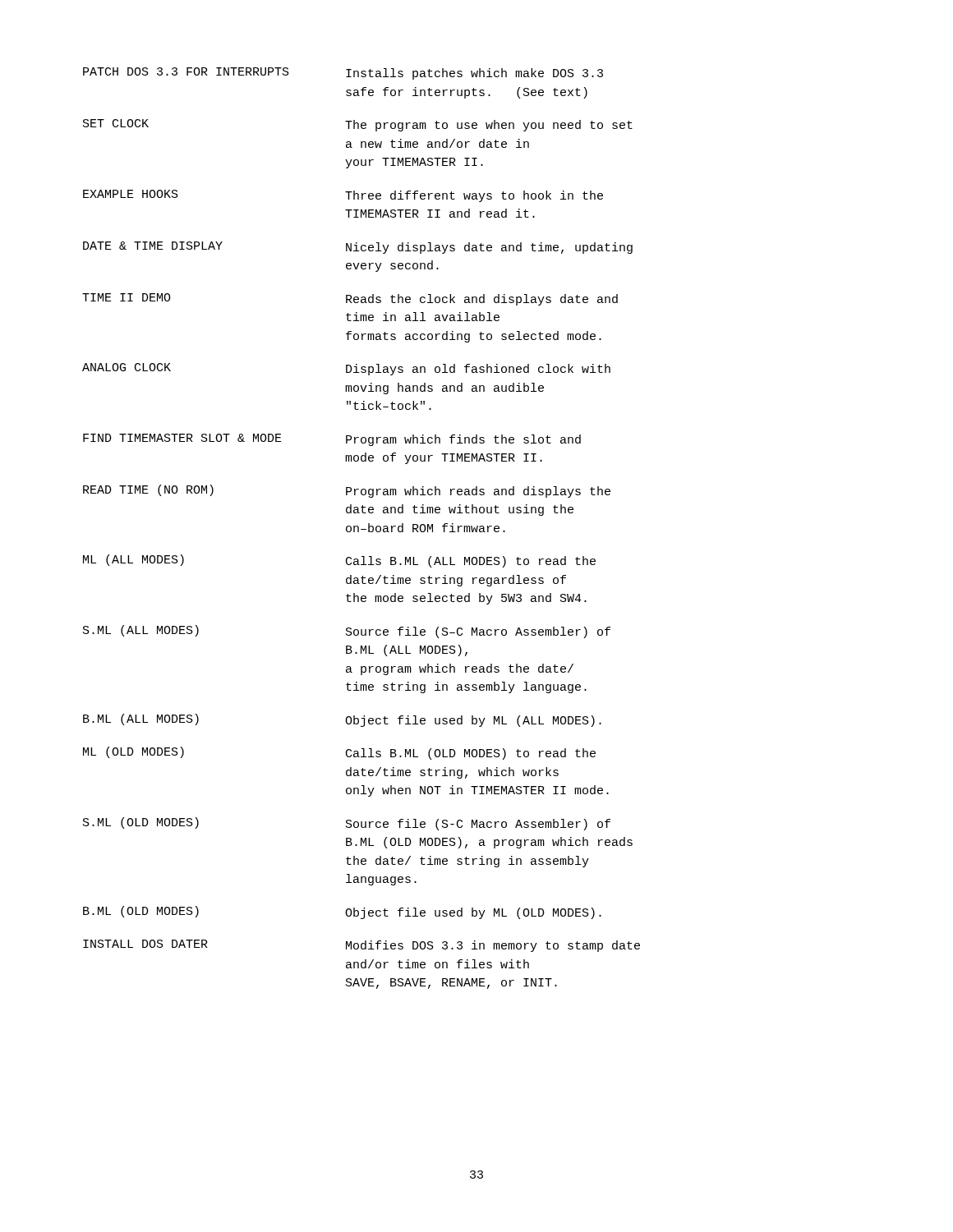Find the element starting "B.ML (ALL MODES) Object file used by ML"

pos(476,722)
